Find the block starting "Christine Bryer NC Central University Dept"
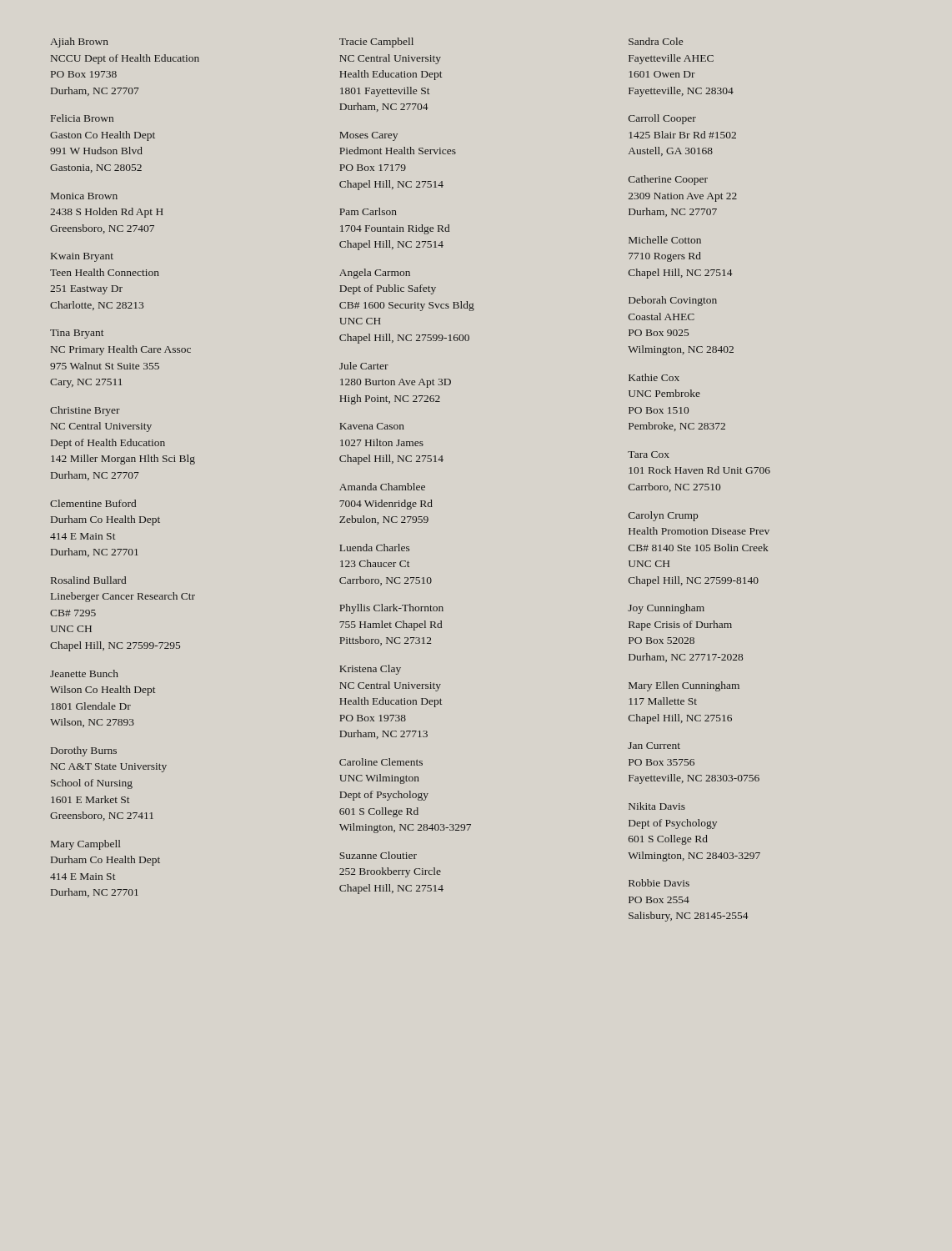Screen dimensions: 1251x952 (x=85, y=411)
